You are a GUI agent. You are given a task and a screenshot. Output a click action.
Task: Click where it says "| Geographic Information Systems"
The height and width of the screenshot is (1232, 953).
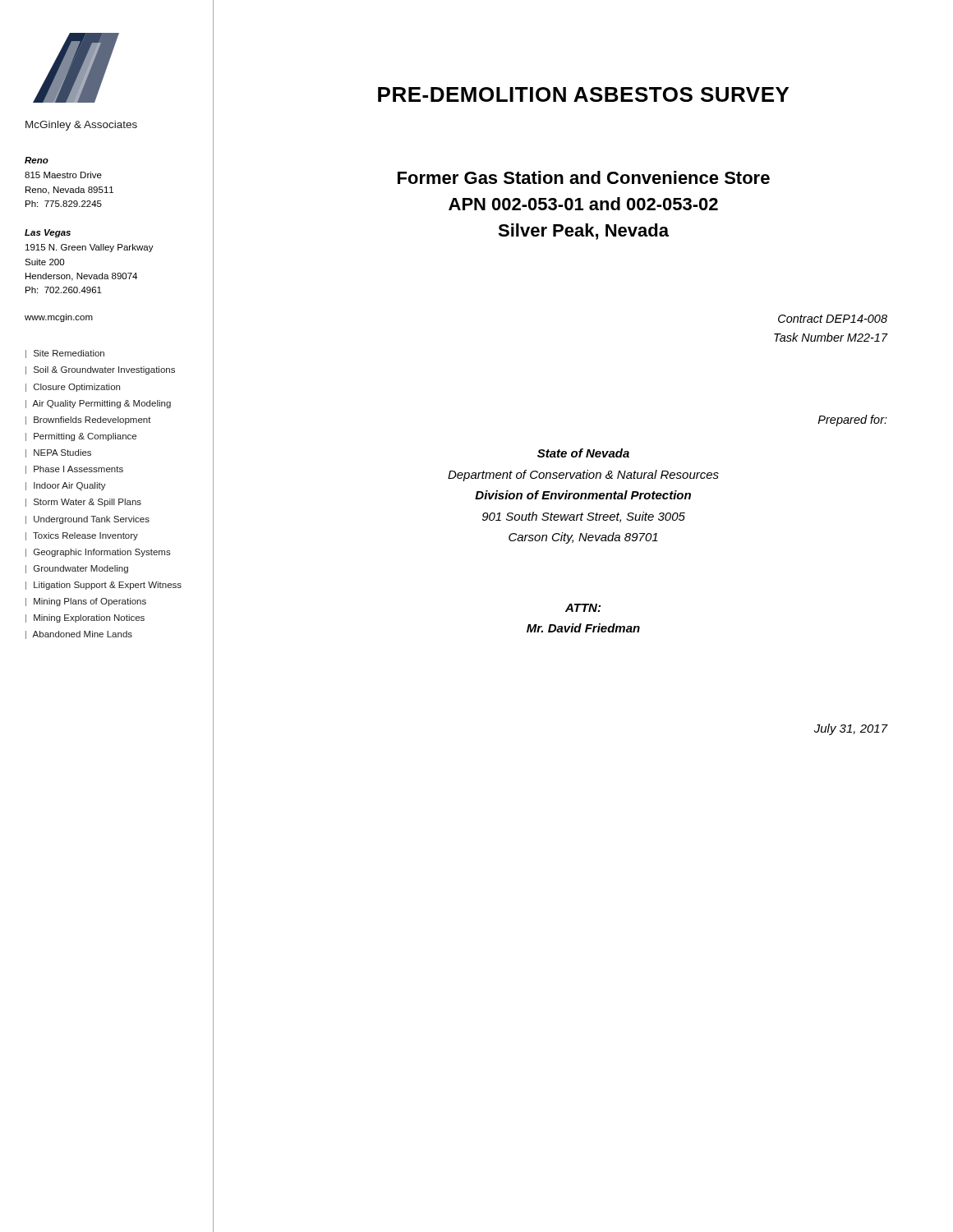[x=98, y=552]
